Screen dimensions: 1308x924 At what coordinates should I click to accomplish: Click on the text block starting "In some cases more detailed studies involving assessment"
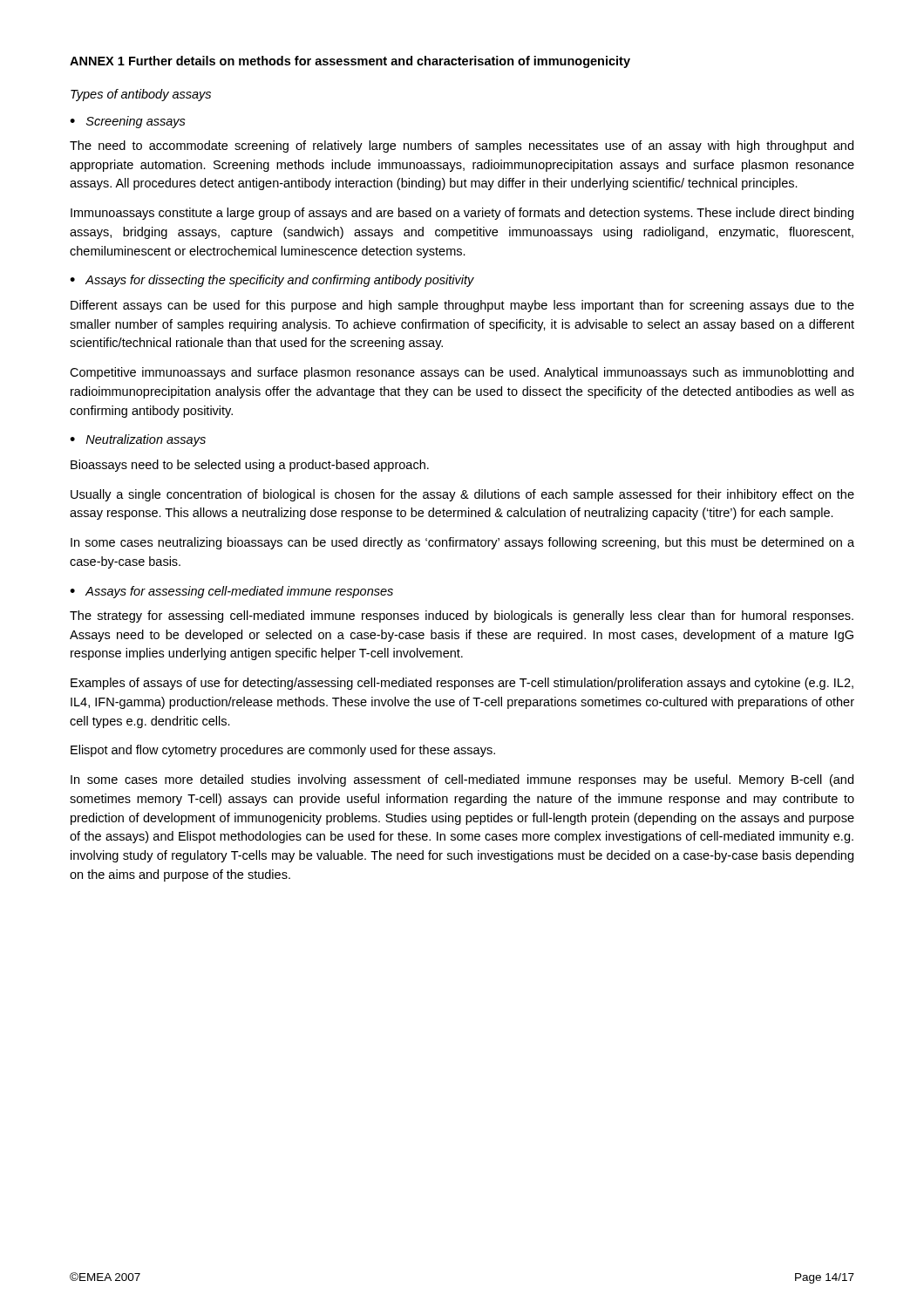coord(462,827)
